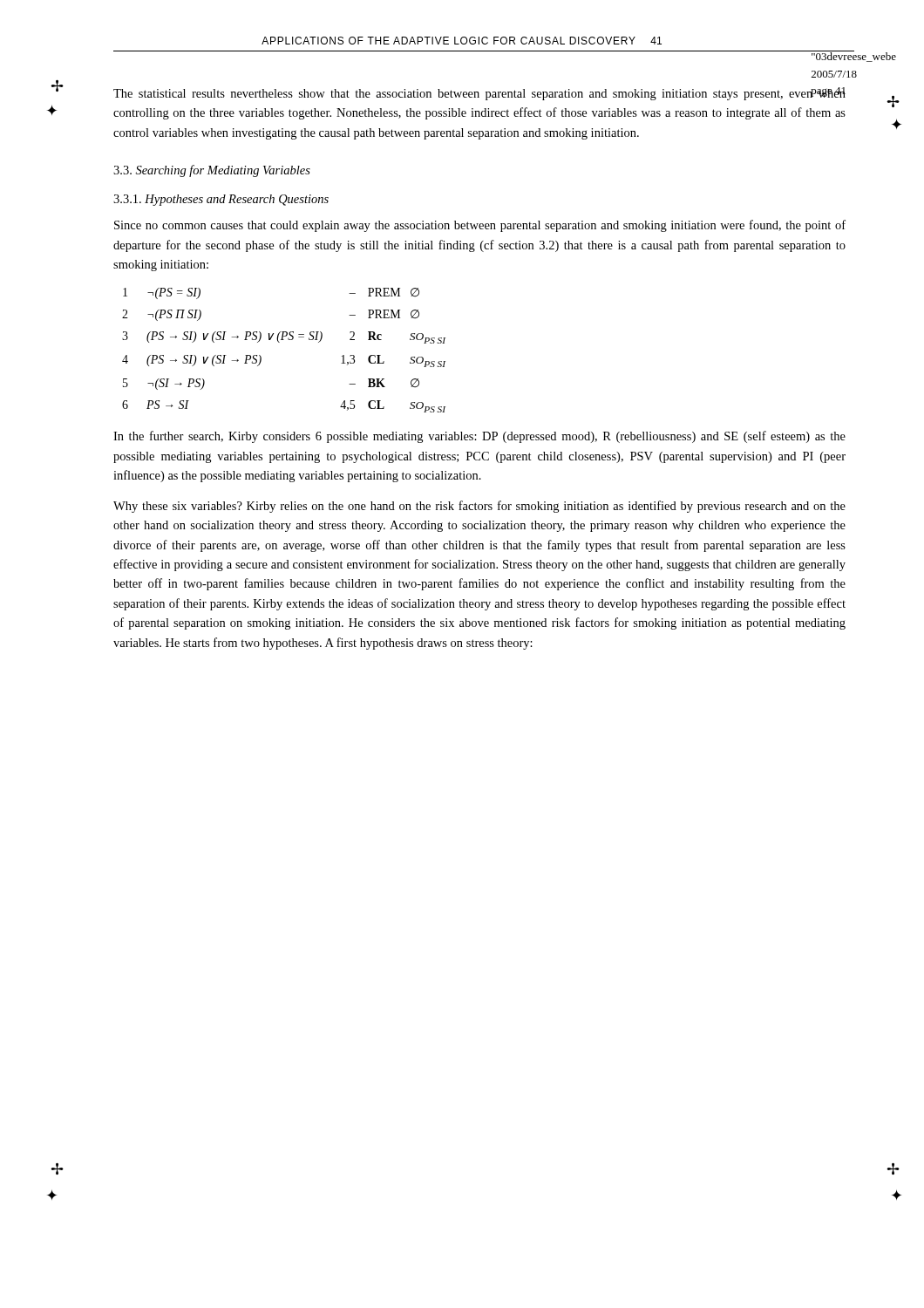924x1308 pixels.
Task: Locate the section header containing "3.3. Searching for"
Action: pyautogui.click(x=212, y=170)
